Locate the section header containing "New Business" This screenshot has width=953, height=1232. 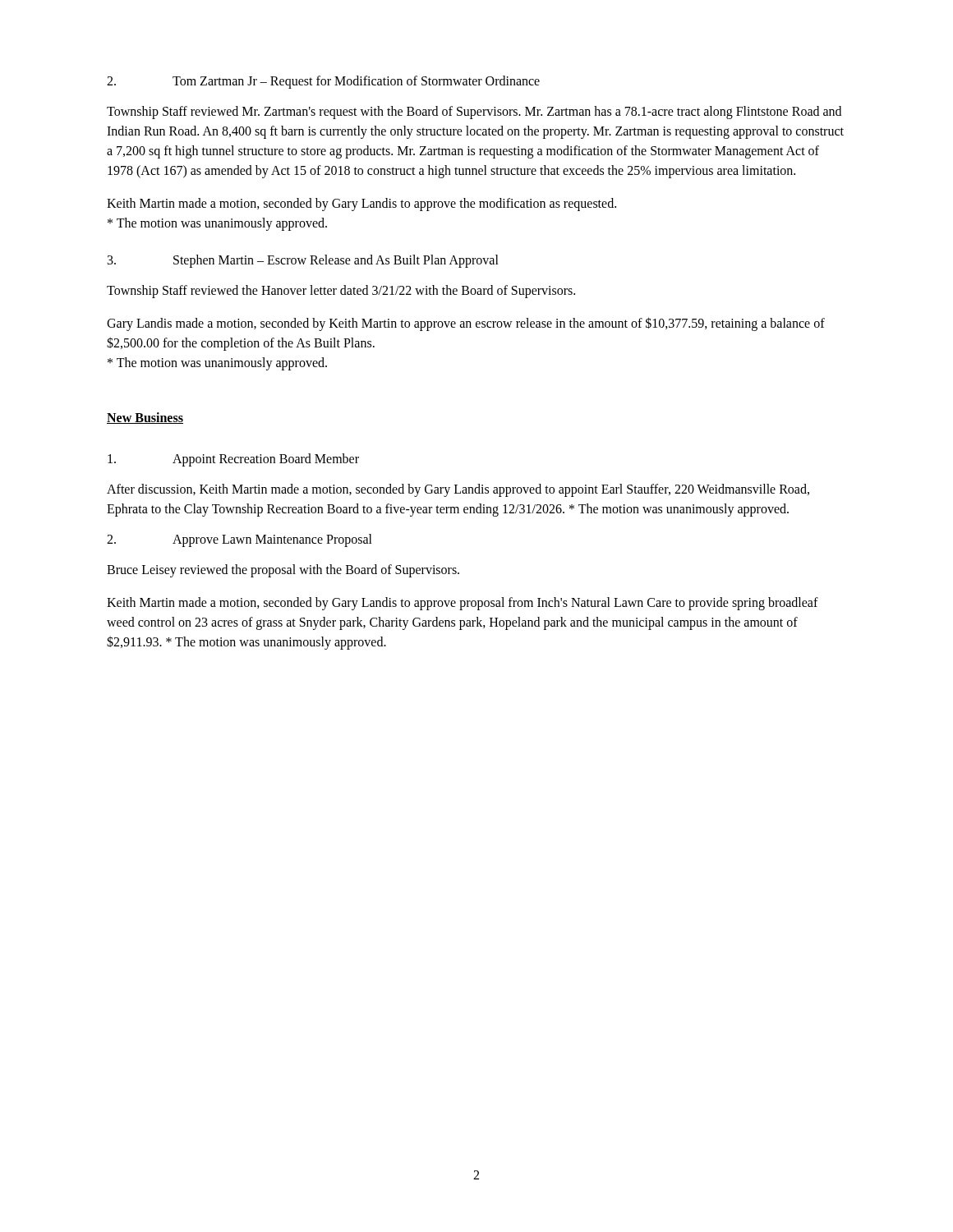(x=145, y=418)
